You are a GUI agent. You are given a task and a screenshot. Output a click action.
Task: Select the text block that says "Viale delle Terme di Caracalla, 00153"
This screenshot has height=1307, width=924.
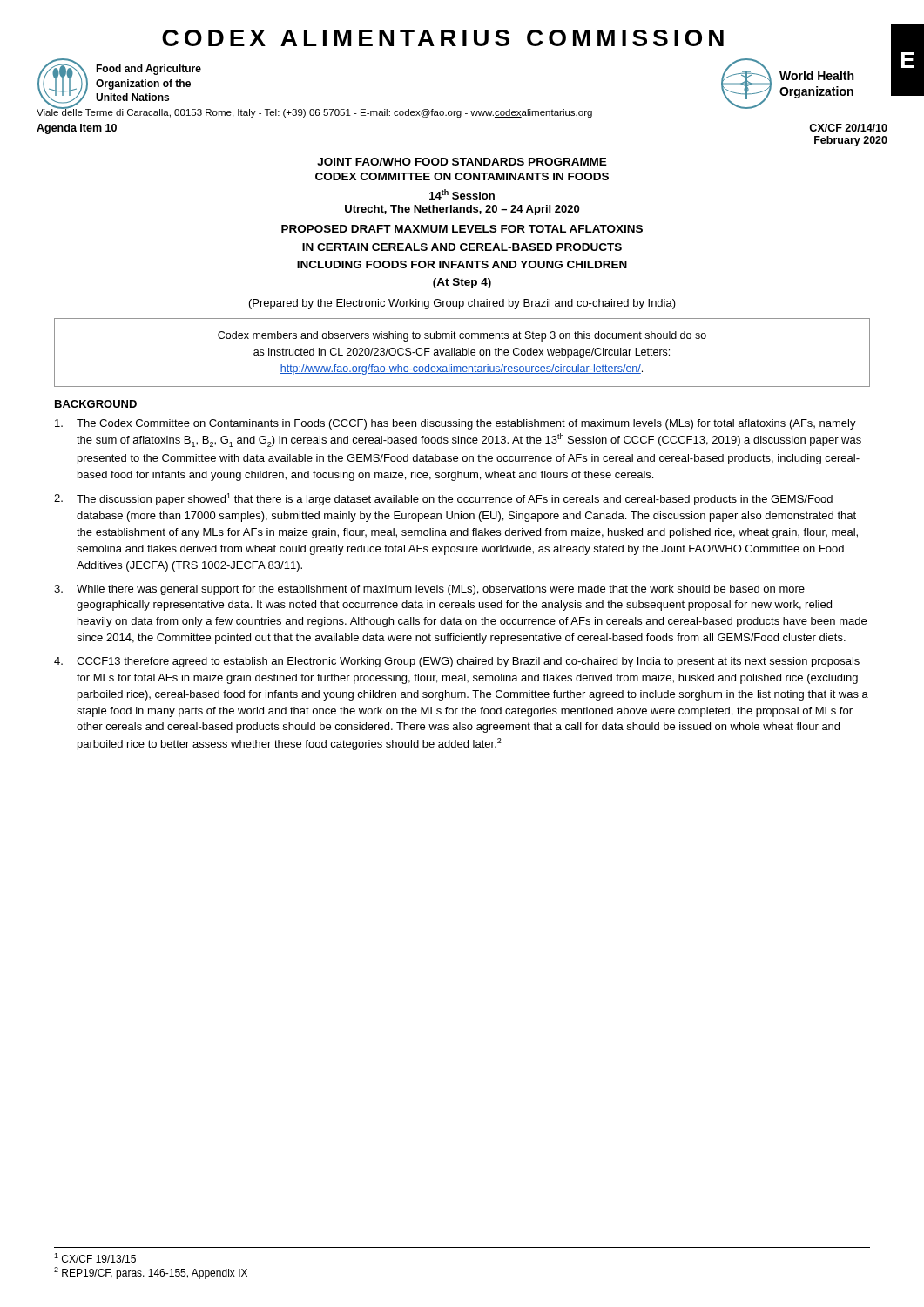pos(462,112)
